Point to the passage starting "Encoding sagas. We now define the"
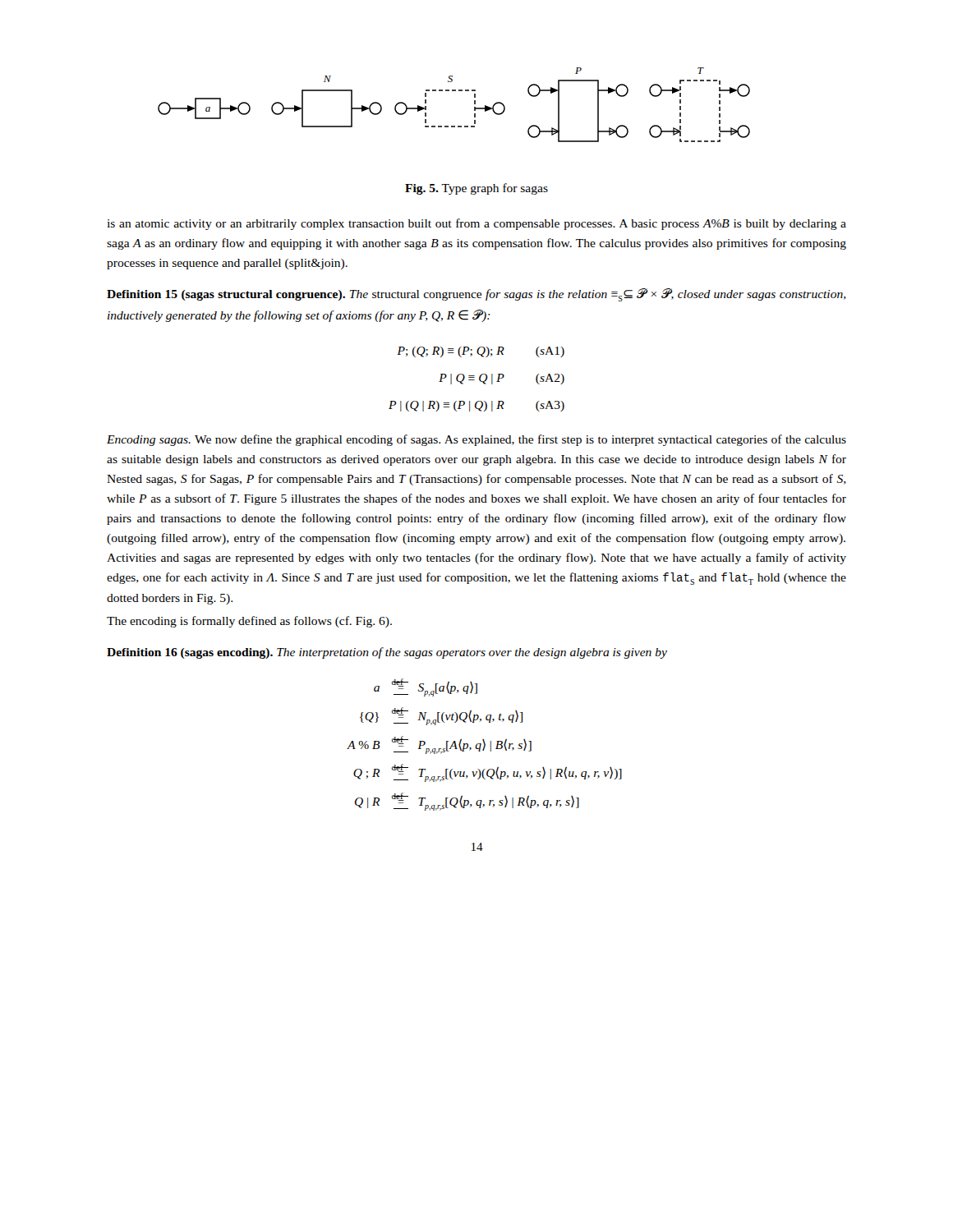The width and height of the screenshot is (953, 1232). [476, 518]
